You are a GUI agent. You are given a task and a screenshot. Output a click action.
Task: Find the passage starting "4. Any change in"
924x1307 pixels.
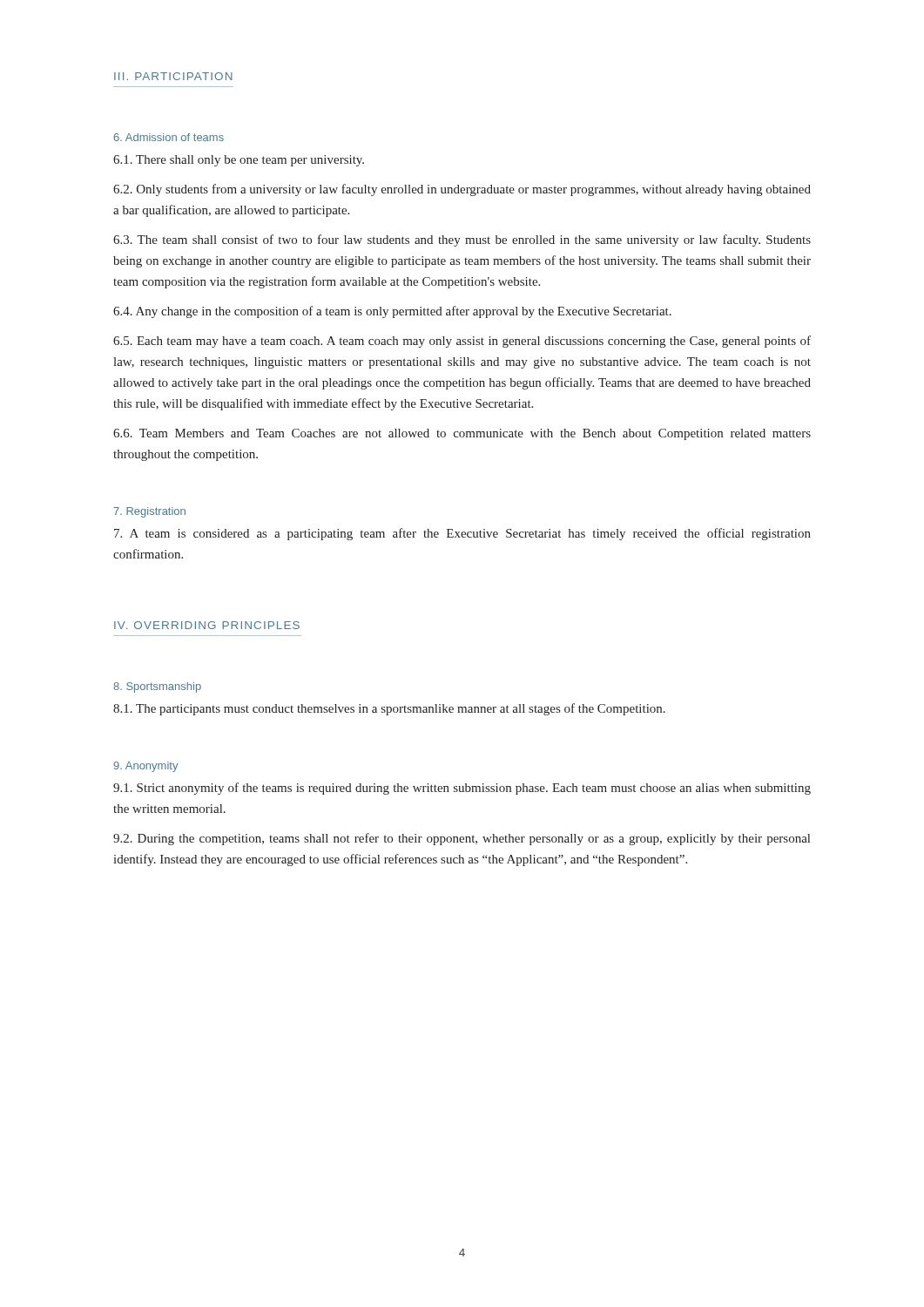(393, 311)
